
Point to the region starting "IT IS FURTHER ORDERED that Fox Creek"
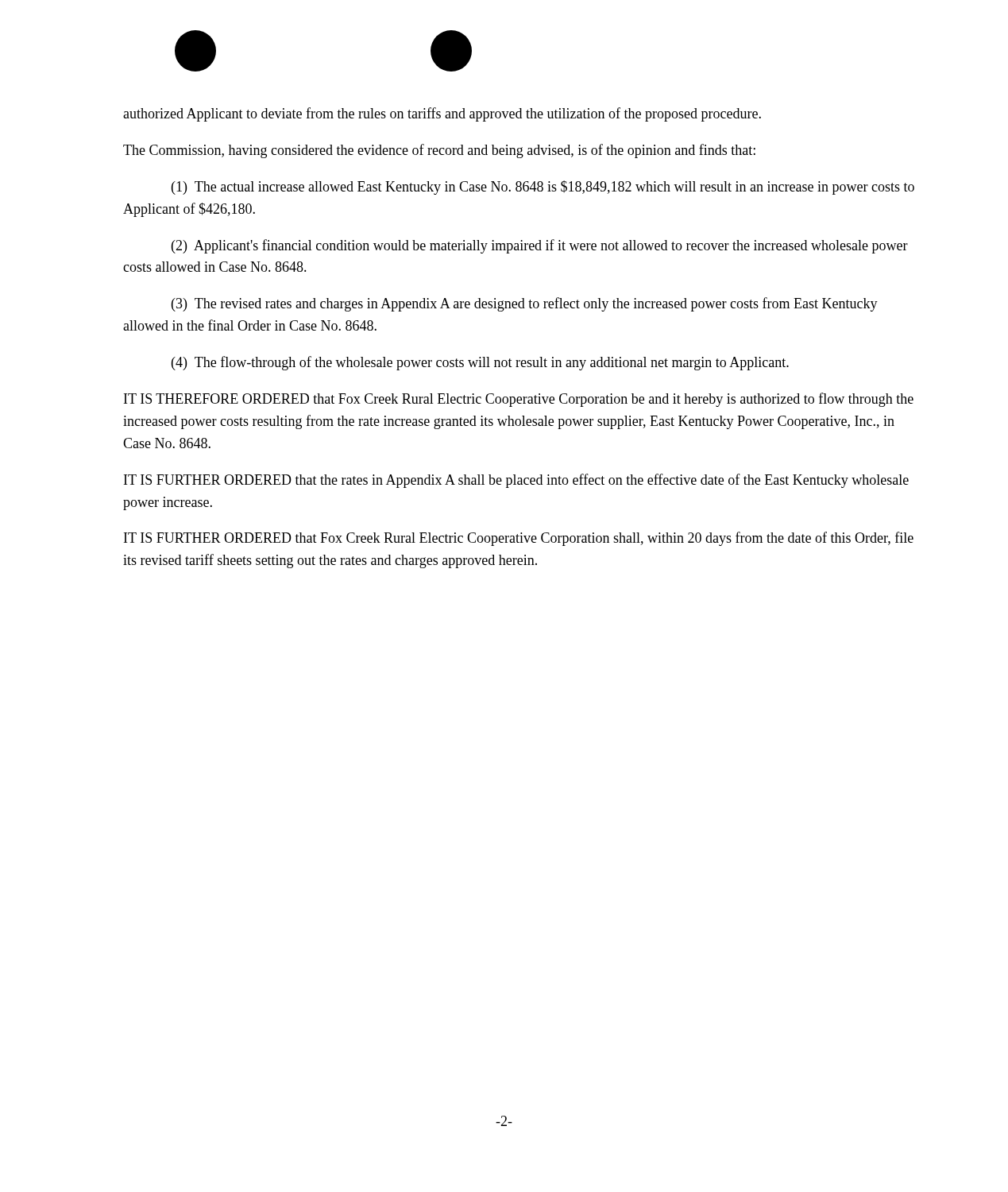click(x=520, y=550)
